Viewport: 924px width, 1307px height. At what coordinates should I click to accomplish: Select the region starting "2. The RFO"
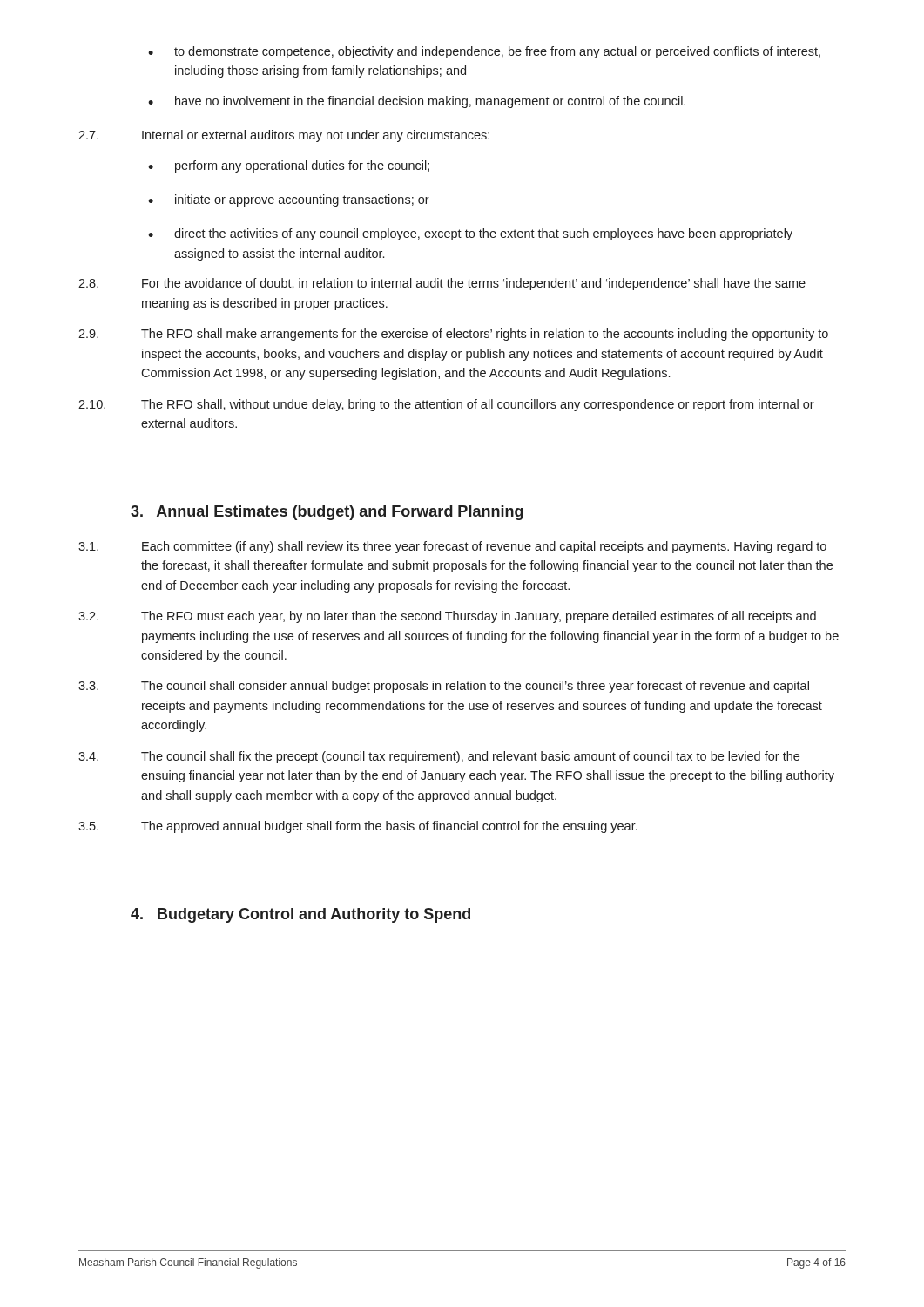462,636
